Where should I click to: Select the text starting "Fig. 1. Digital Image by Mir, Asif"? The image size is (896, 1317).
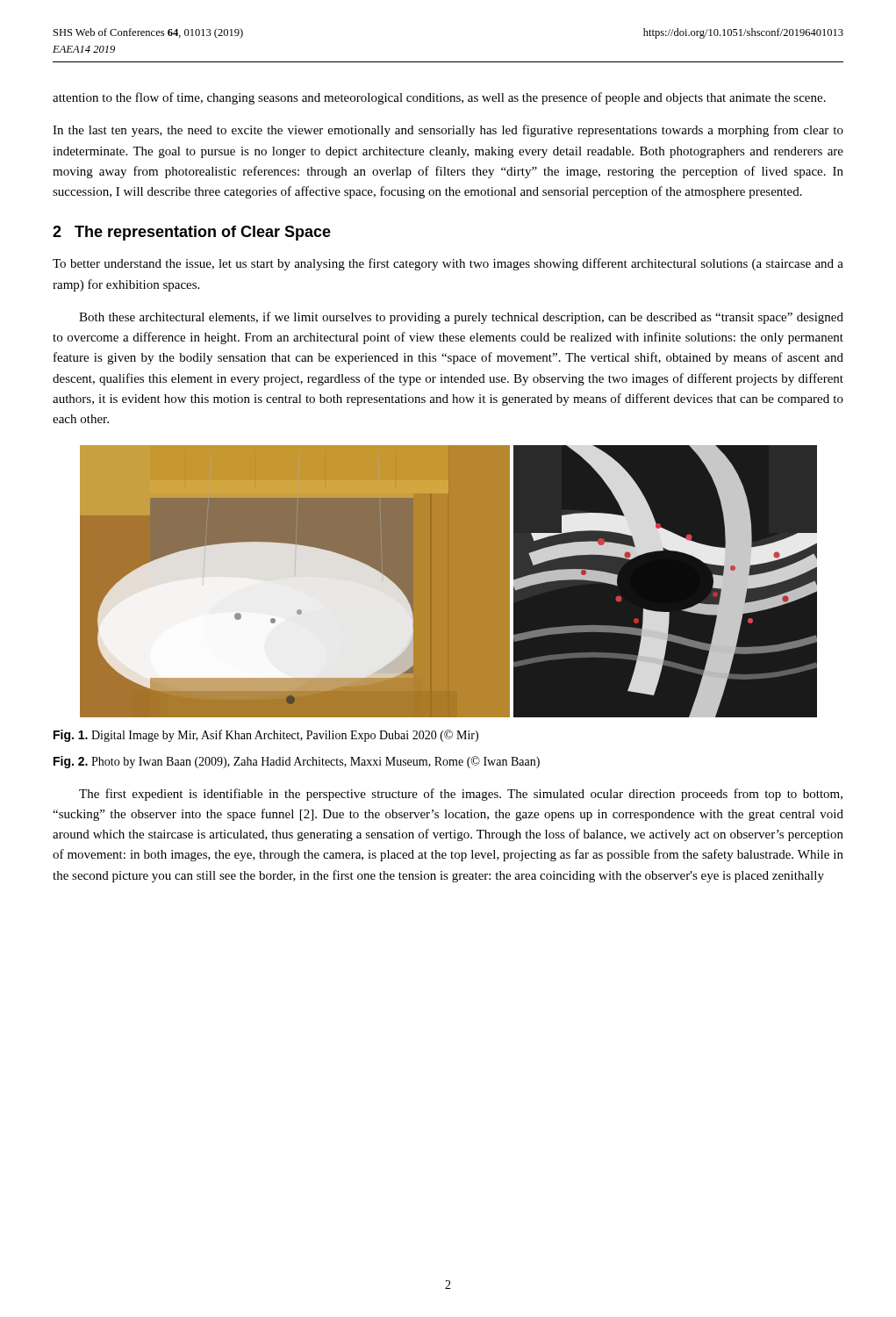[x=266, y=735]
